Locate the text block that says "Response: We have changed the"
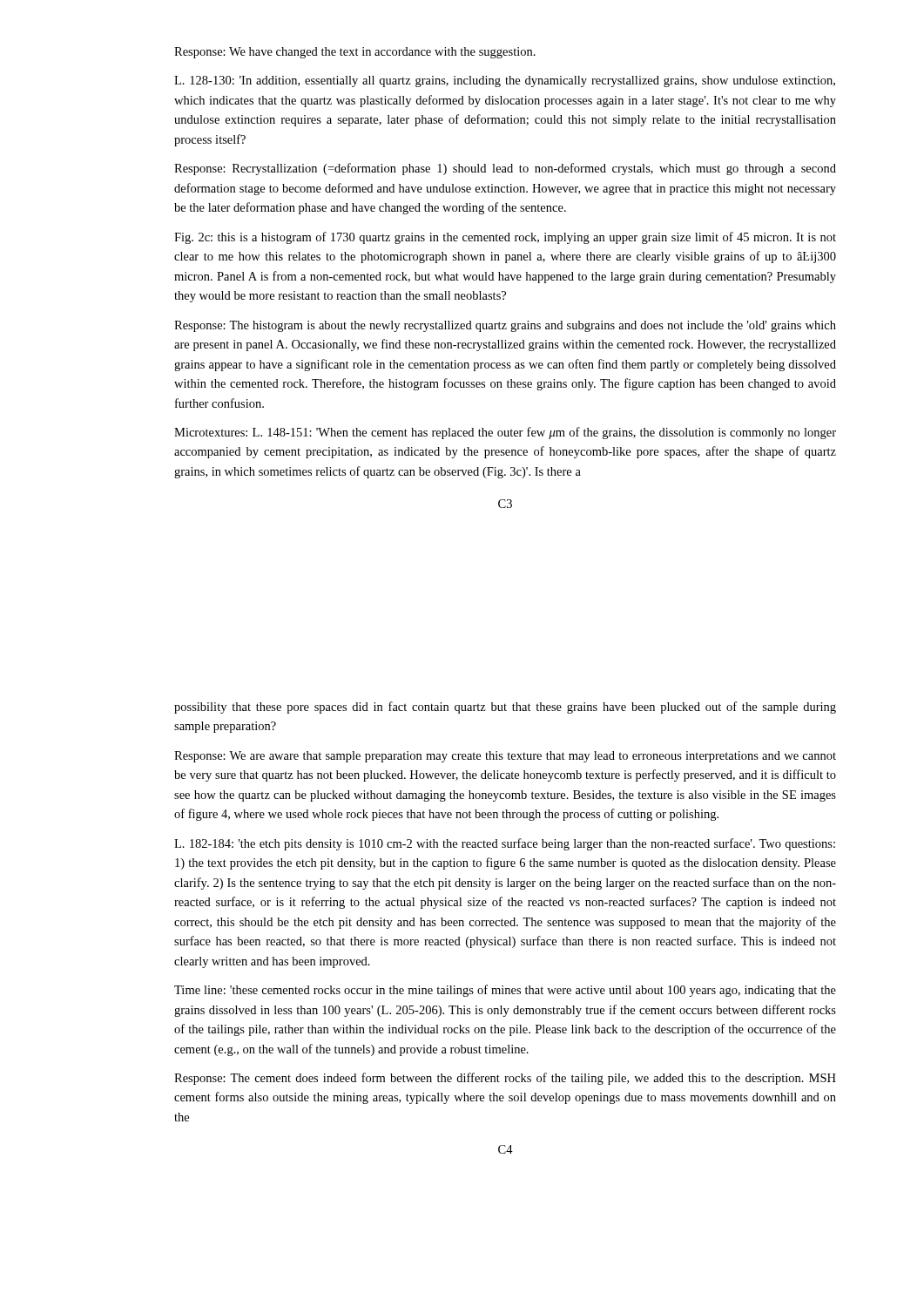This screenshot has height=1307, width=924. click(355, 51)
